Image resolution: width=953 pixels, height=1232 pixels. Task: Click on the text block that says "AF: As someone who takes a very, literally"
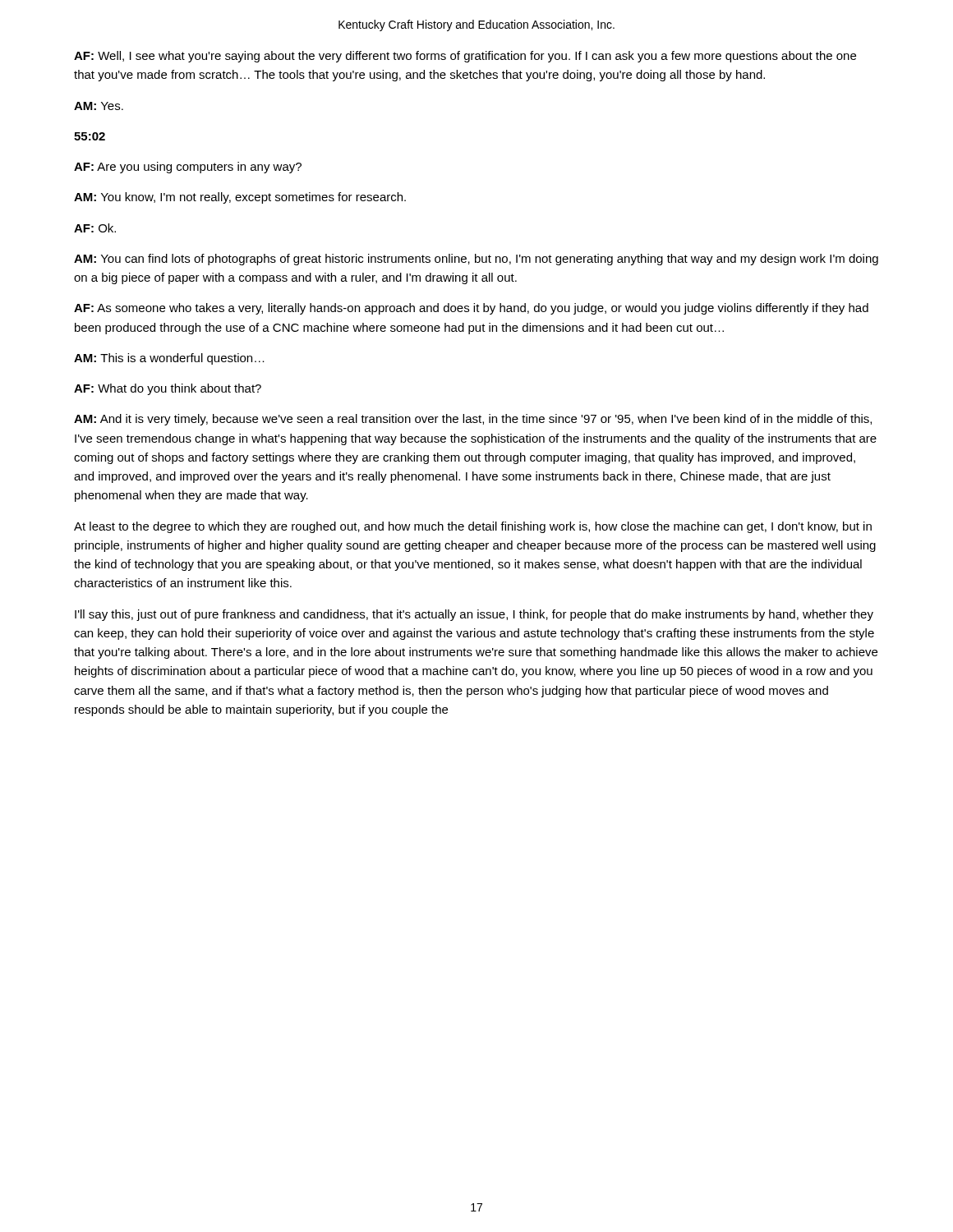tap(471, 317)
